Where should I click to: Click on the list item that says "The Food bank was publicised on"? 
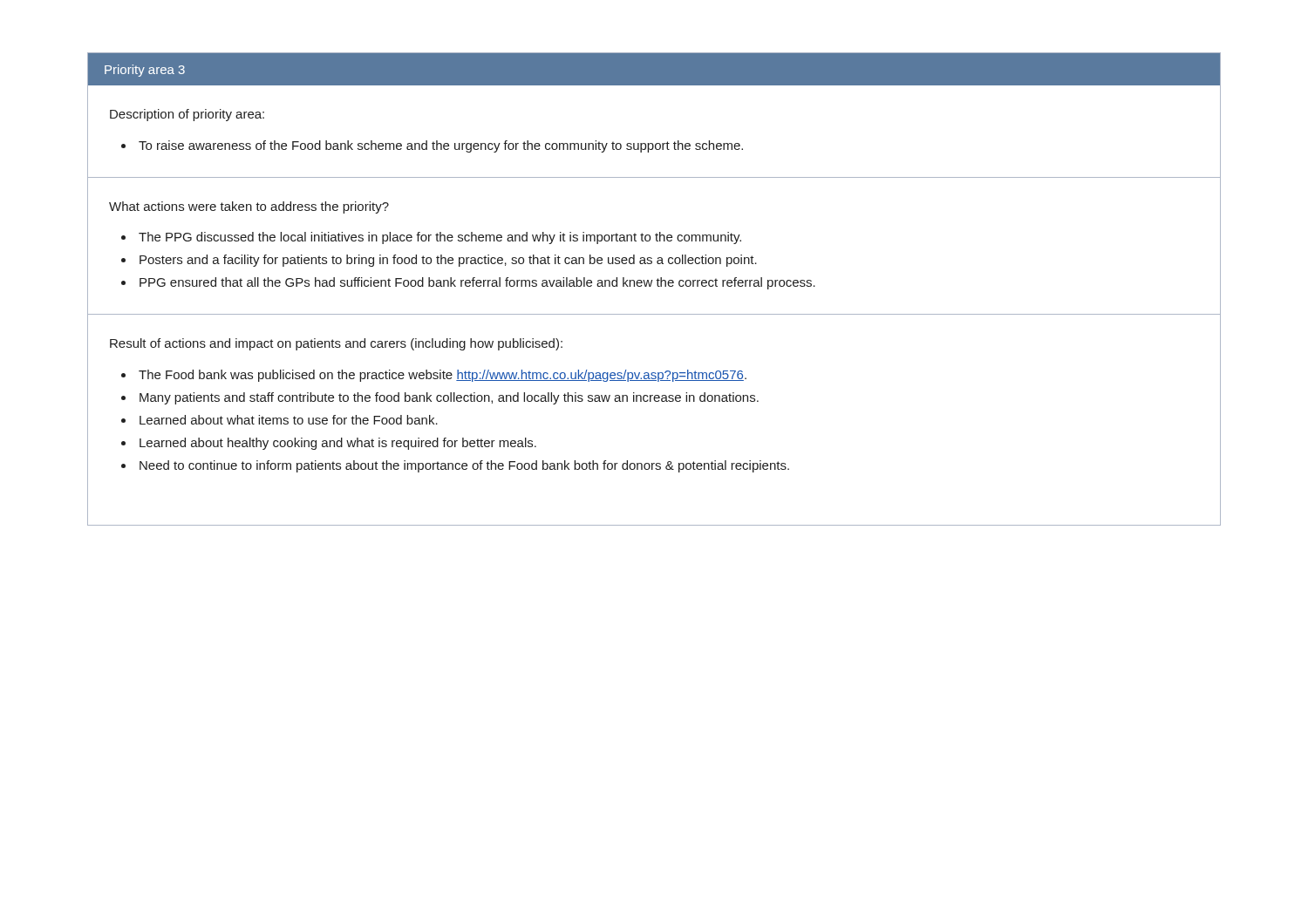click(x=443, y=374)
